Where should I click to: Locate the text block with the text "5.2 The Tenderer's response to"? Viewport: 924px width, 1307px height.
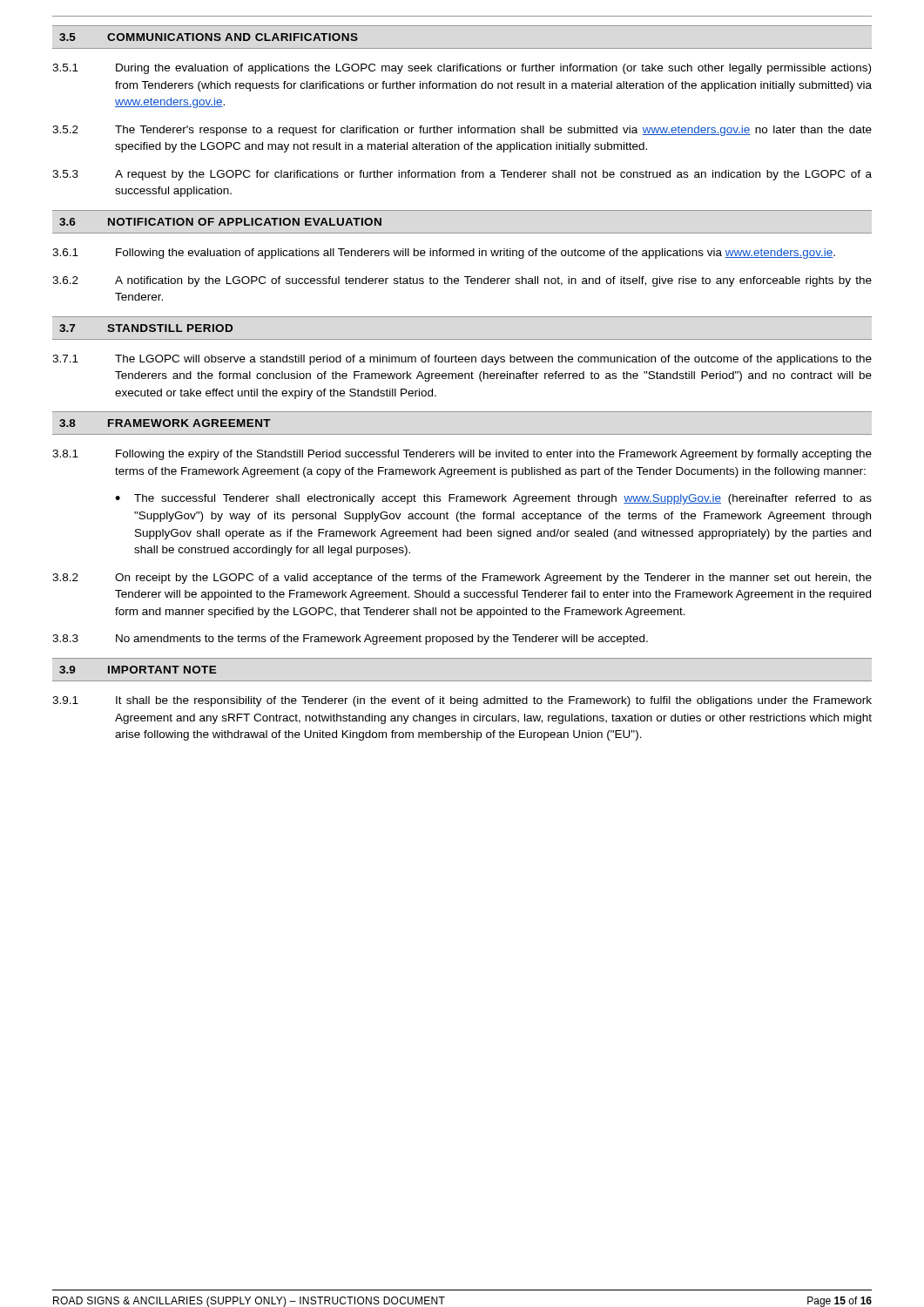(462, 138)
